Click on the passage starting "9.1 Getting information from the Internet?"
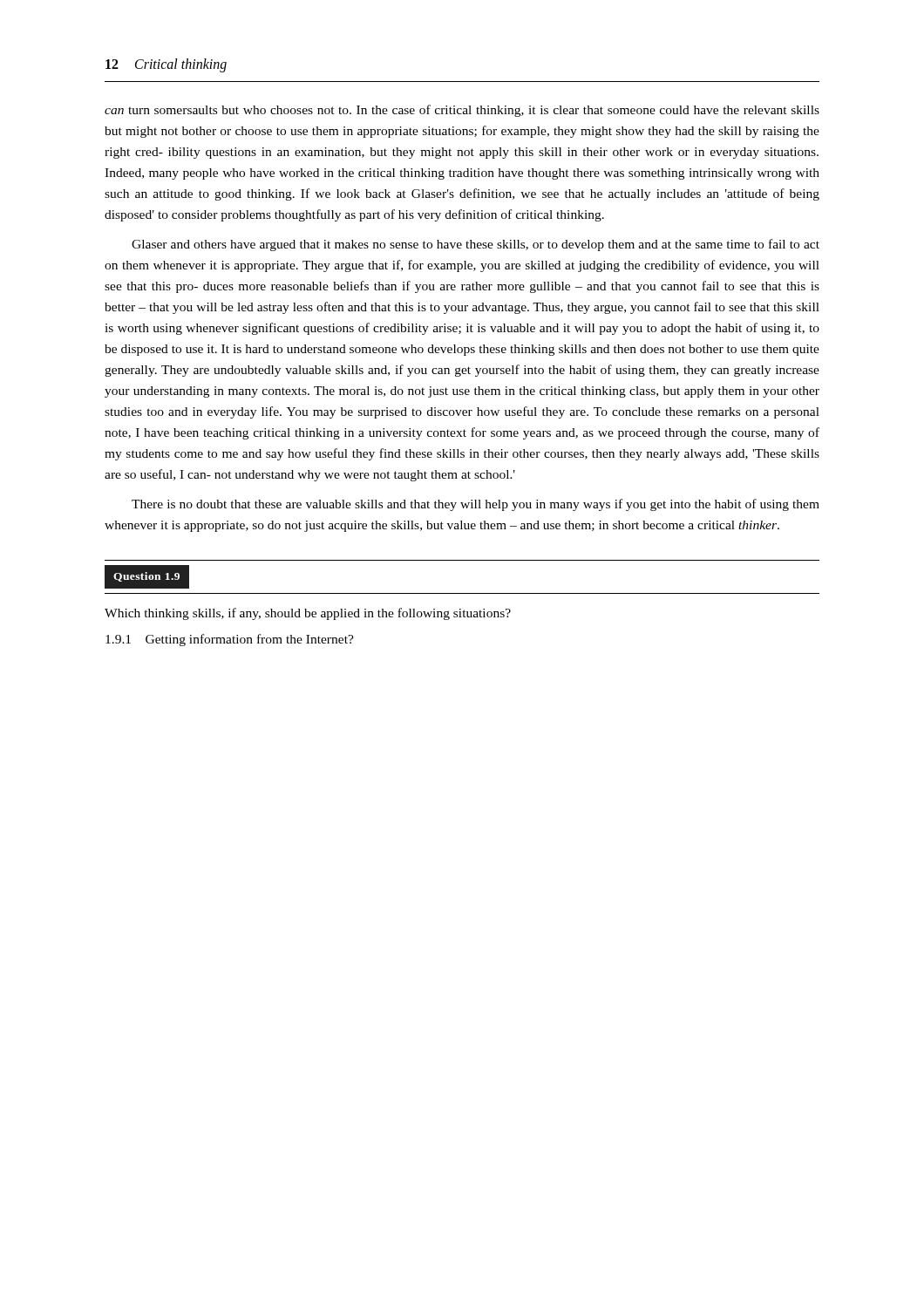Image resolution: width=924 pixels, height=1308 pixels. (x=230, y=640)
